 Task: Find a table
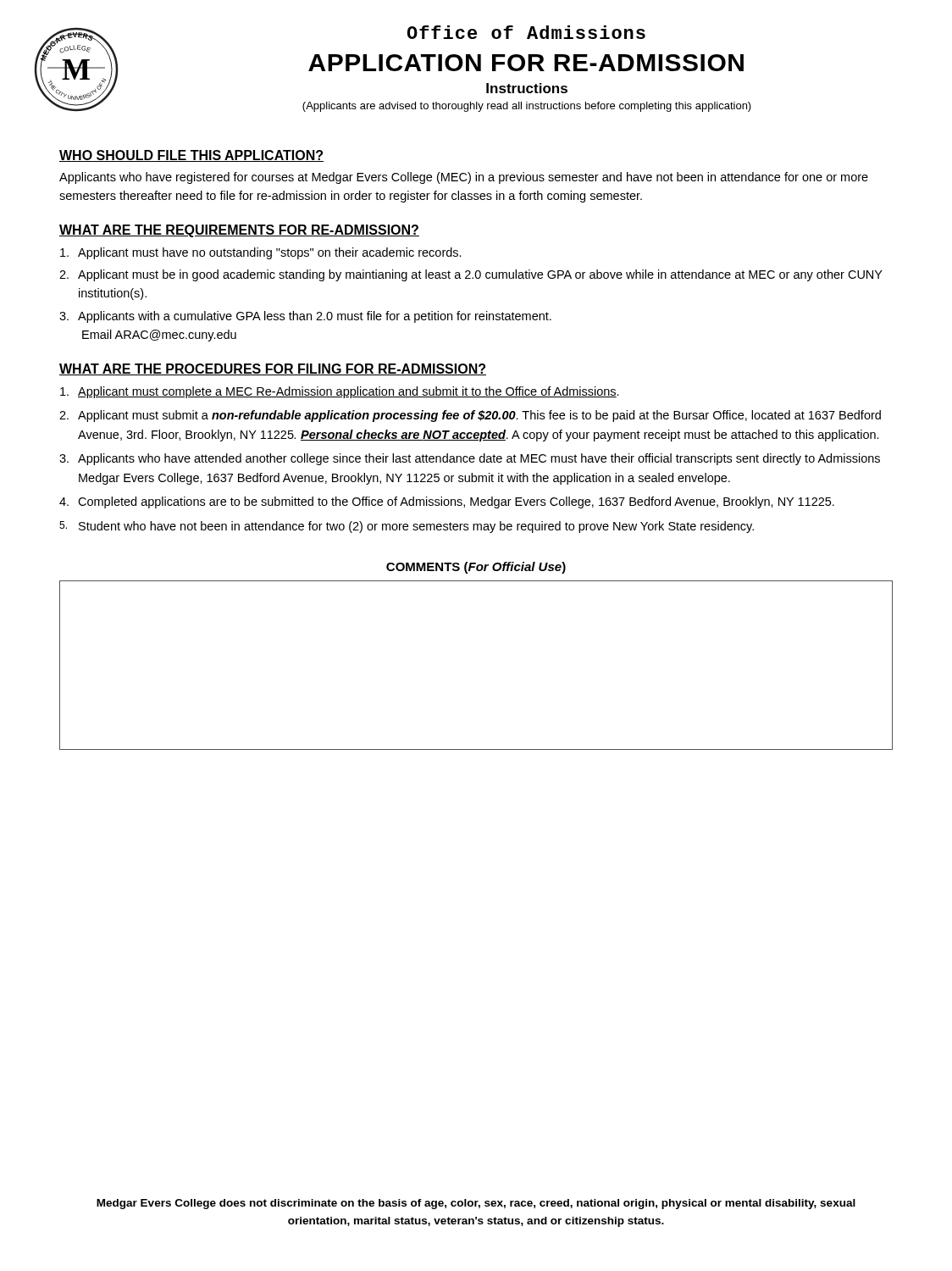476,665
